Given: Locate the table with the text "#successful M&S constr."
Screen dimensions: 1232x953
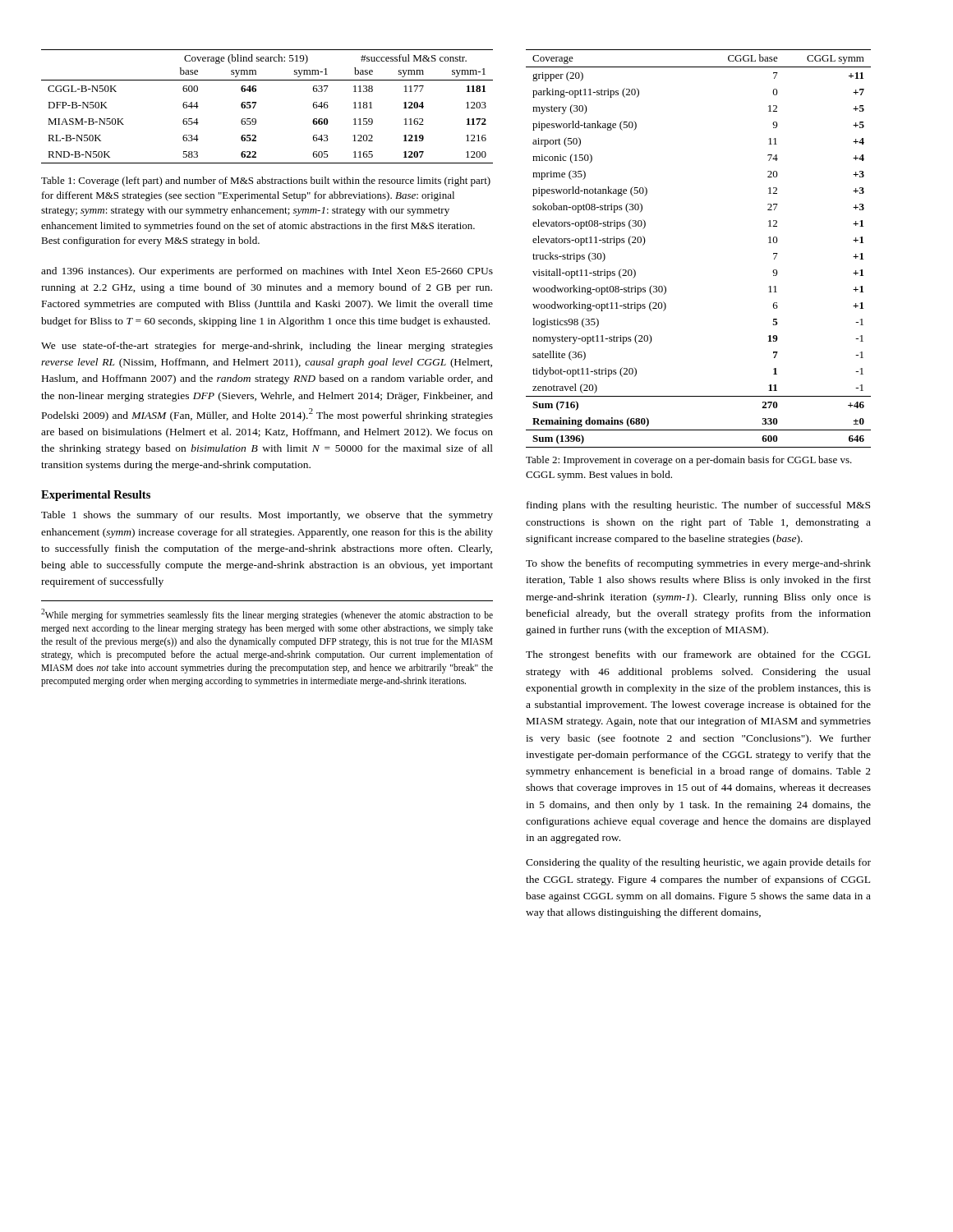Looking at the screenshot, I should (267, 106).
